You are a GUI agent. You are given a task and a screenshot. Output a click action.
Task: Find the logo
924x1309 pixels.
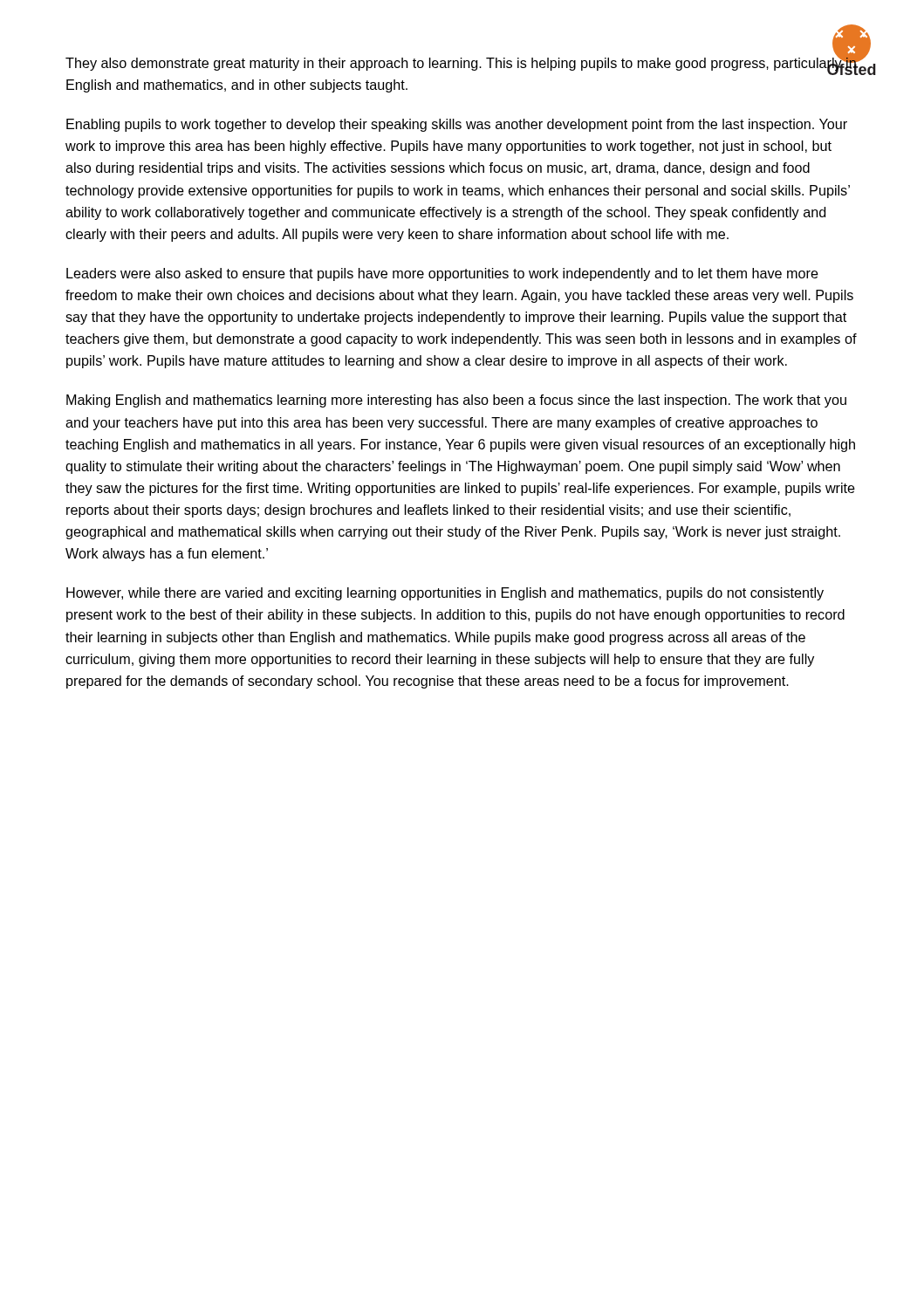coord(852,55)
